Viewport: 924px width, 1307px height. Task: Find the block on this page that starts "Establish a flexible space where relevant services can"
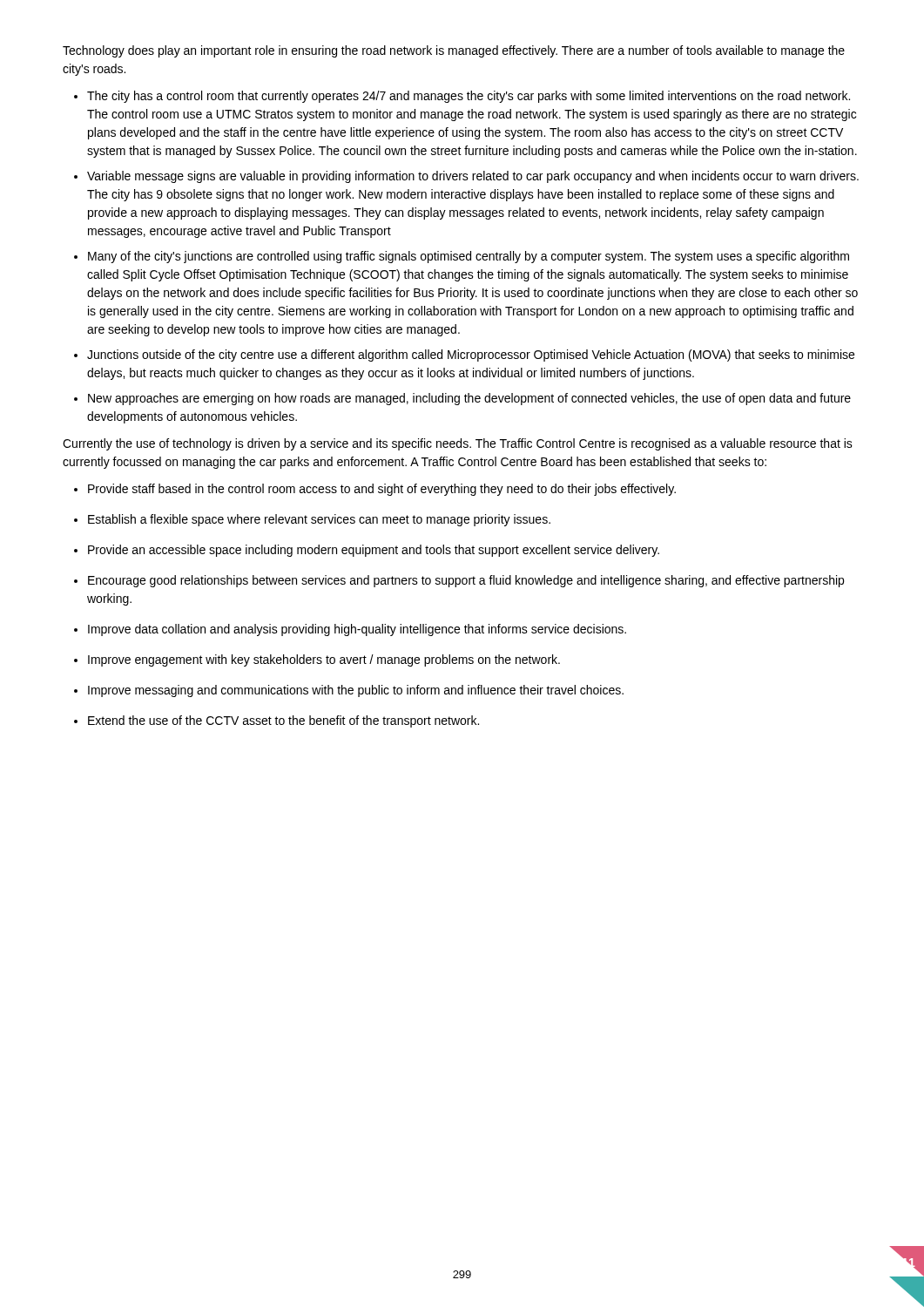pos(319,519)
